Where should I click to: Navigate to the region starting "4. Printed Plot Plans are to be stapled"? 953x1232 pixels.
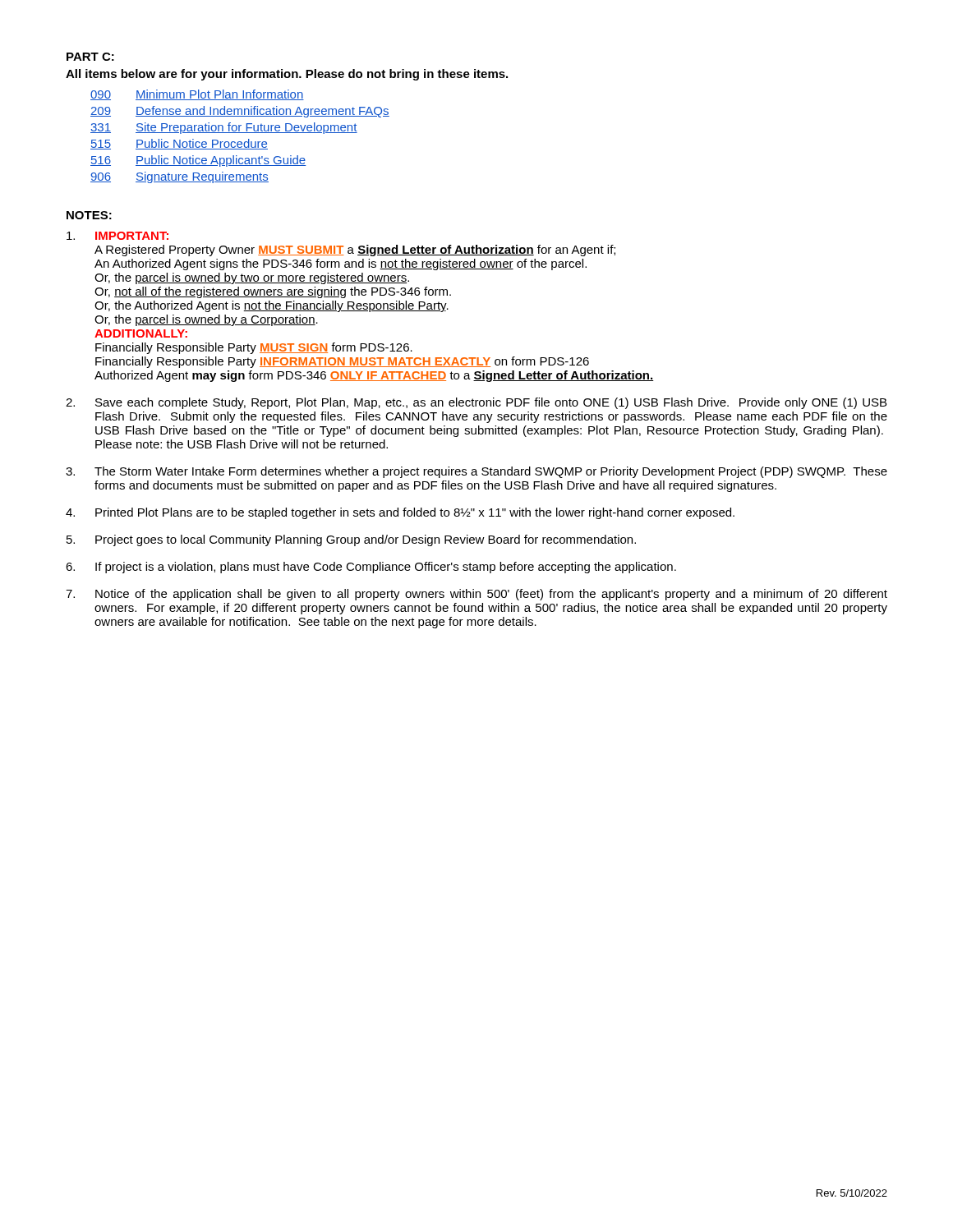pos(476,512)
